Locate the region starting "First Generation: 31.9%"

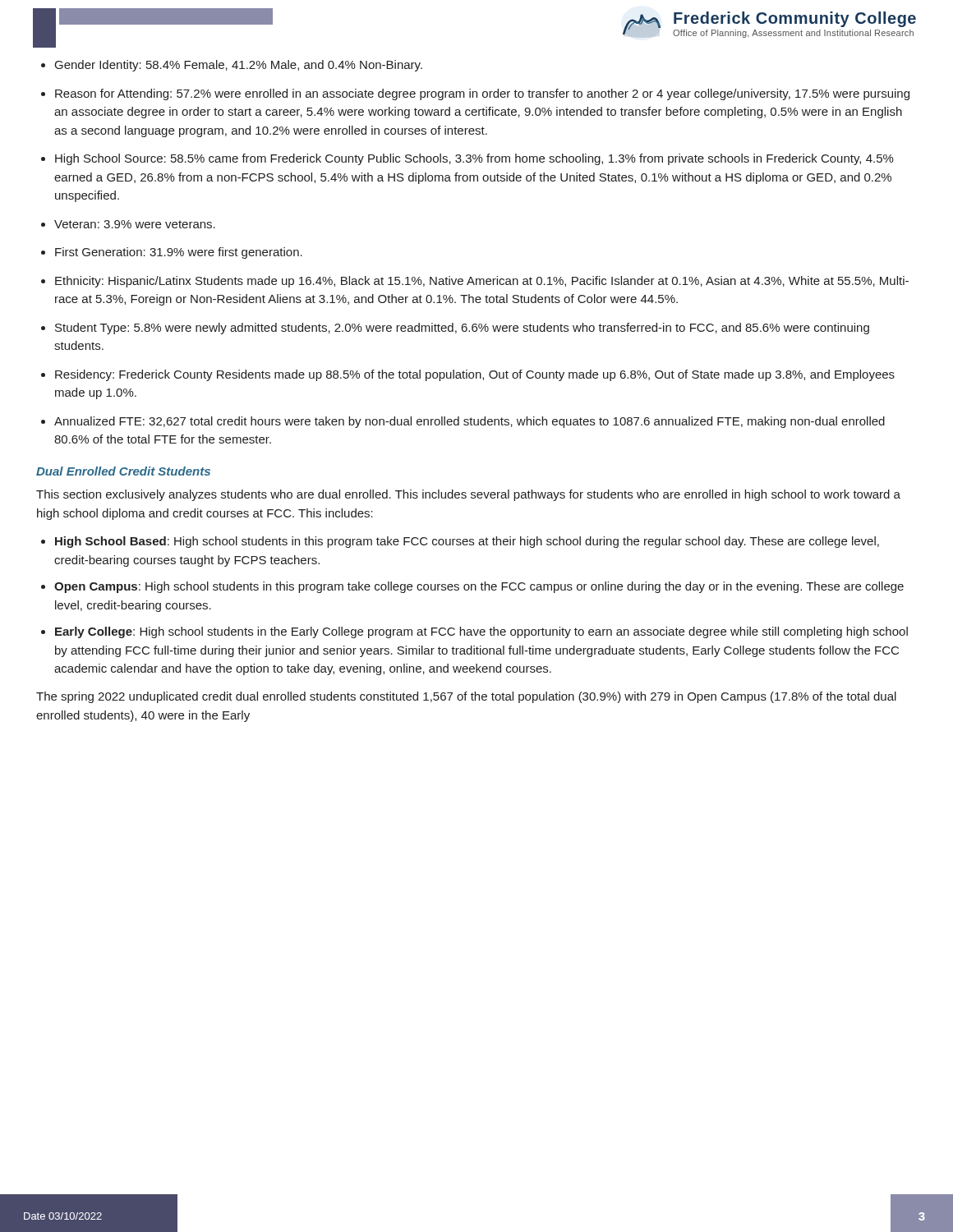tap(179, 253)
